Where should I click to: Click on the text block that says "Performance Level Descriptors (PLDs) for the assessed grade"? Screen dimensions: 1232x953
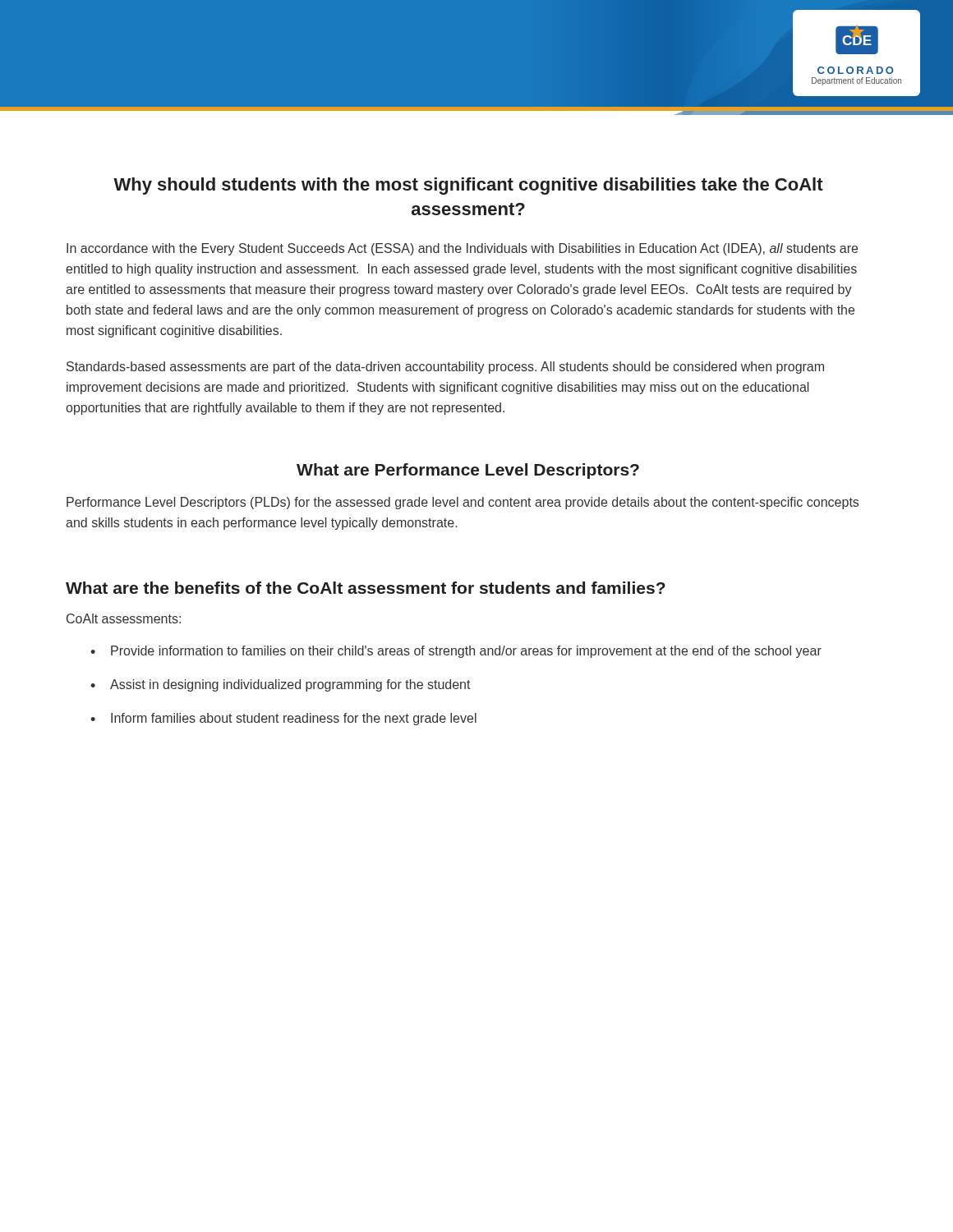pyautogui.click(x=462, y=512)
